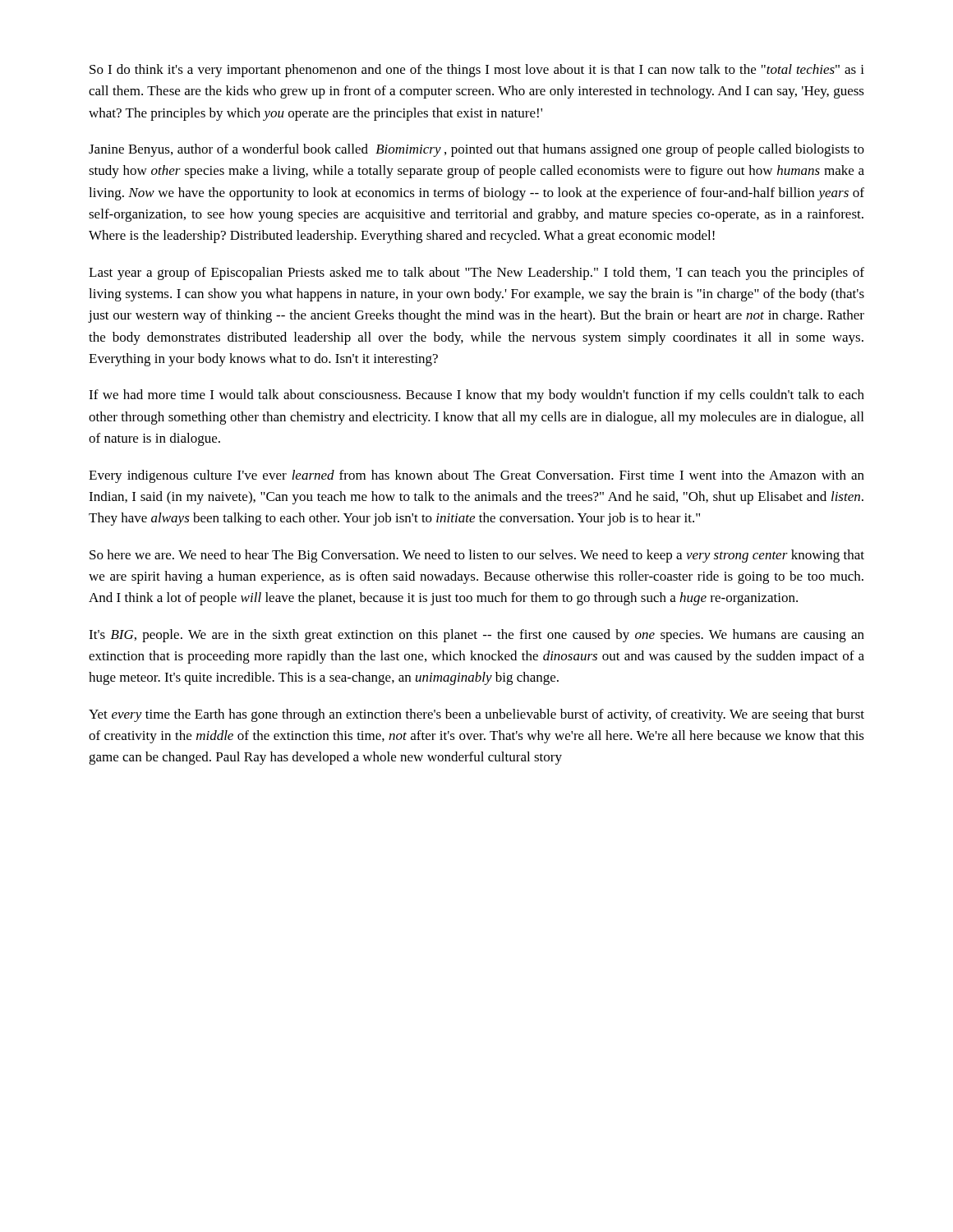Find the text block containing "Janine Benyus, author of"
Image resolution: width=953 pixels, height=1232 pixels.
(x=476, y=192)
